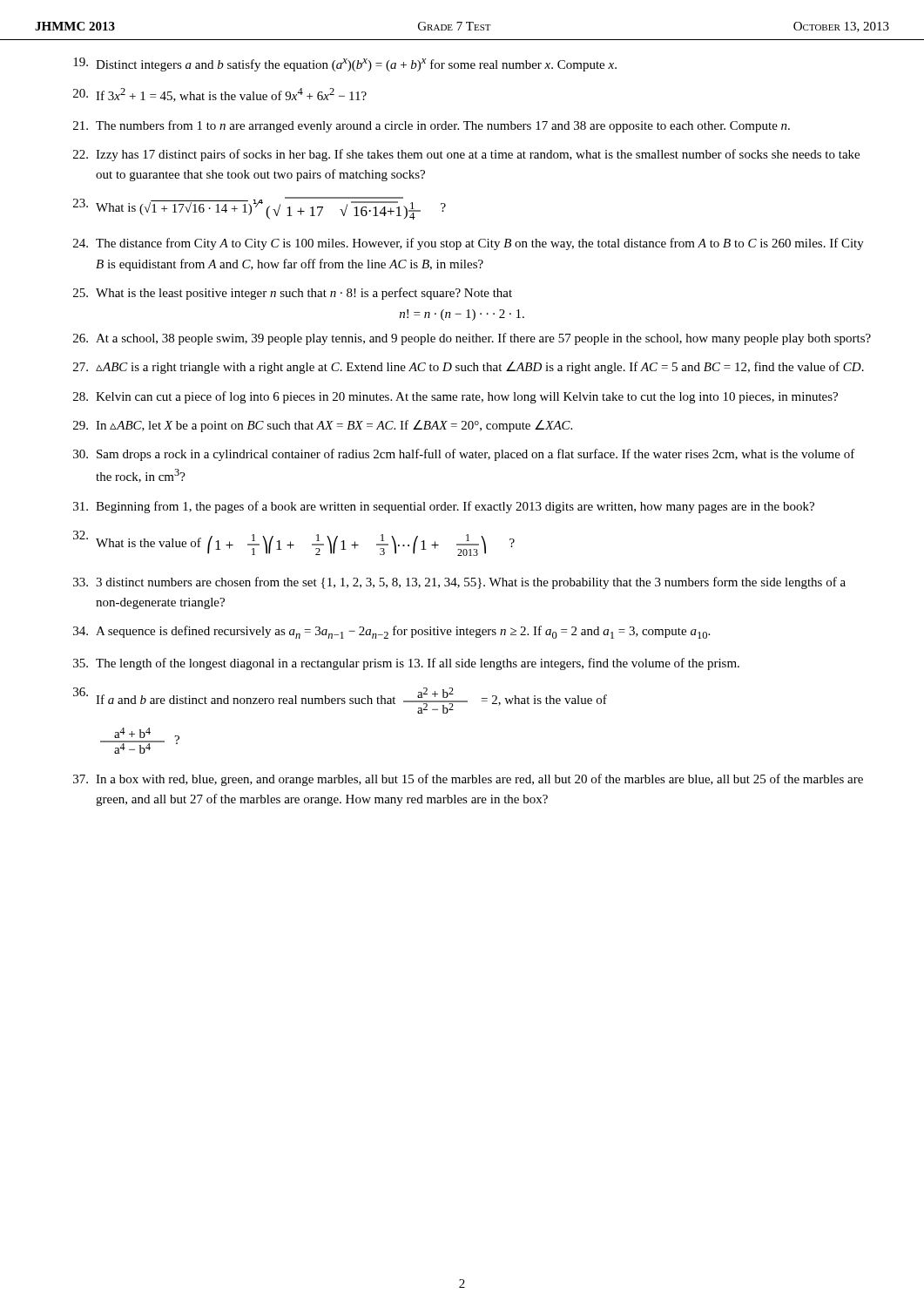This screenshot has width=924, height=1307.
Task: Locate the list item that reads "19. Distinct integers a and"
Action: point(462,64)
